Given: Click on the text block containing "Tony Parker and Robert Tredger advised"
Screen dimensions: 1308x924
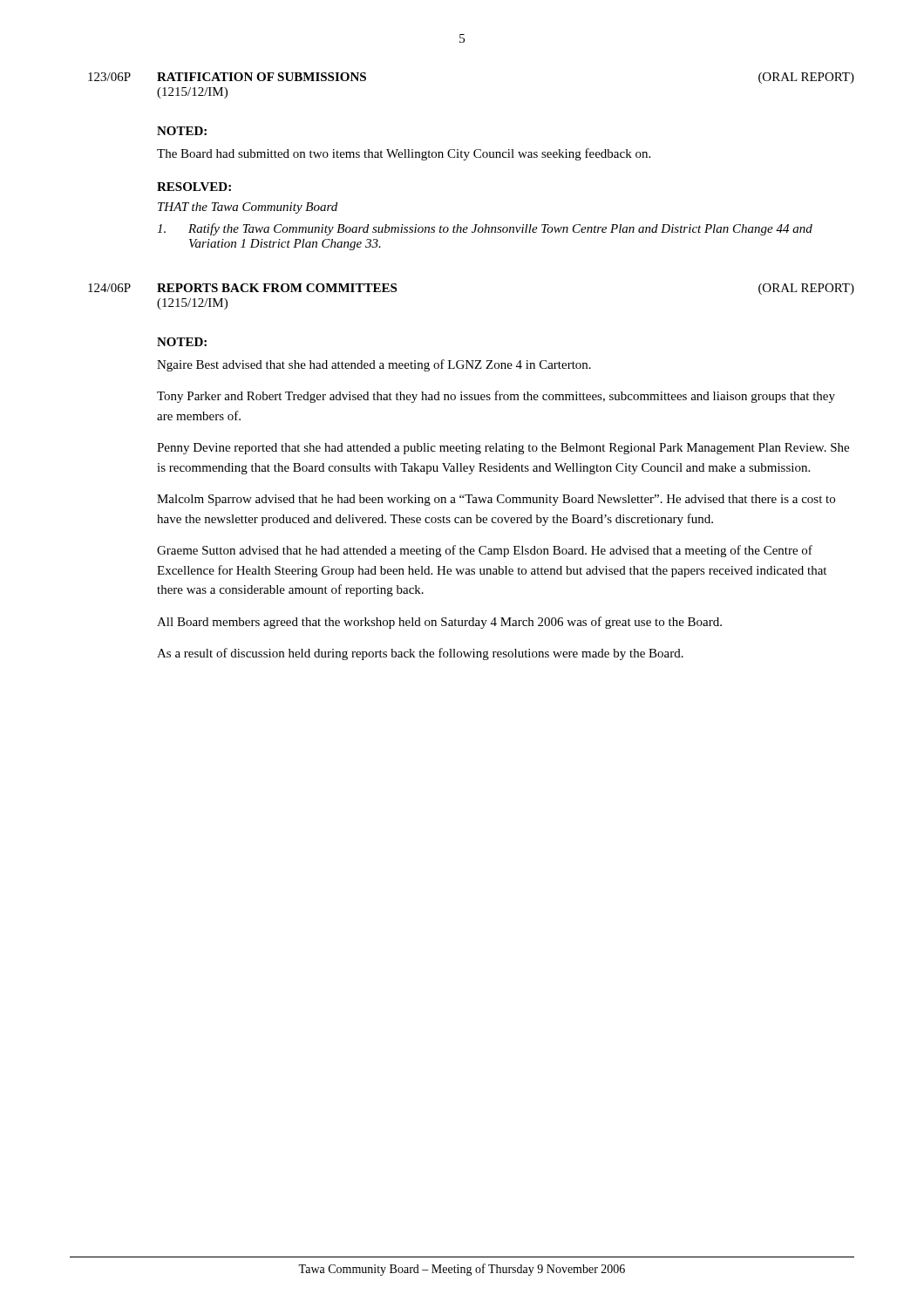Looking at the screenshot, I should 496,406.
